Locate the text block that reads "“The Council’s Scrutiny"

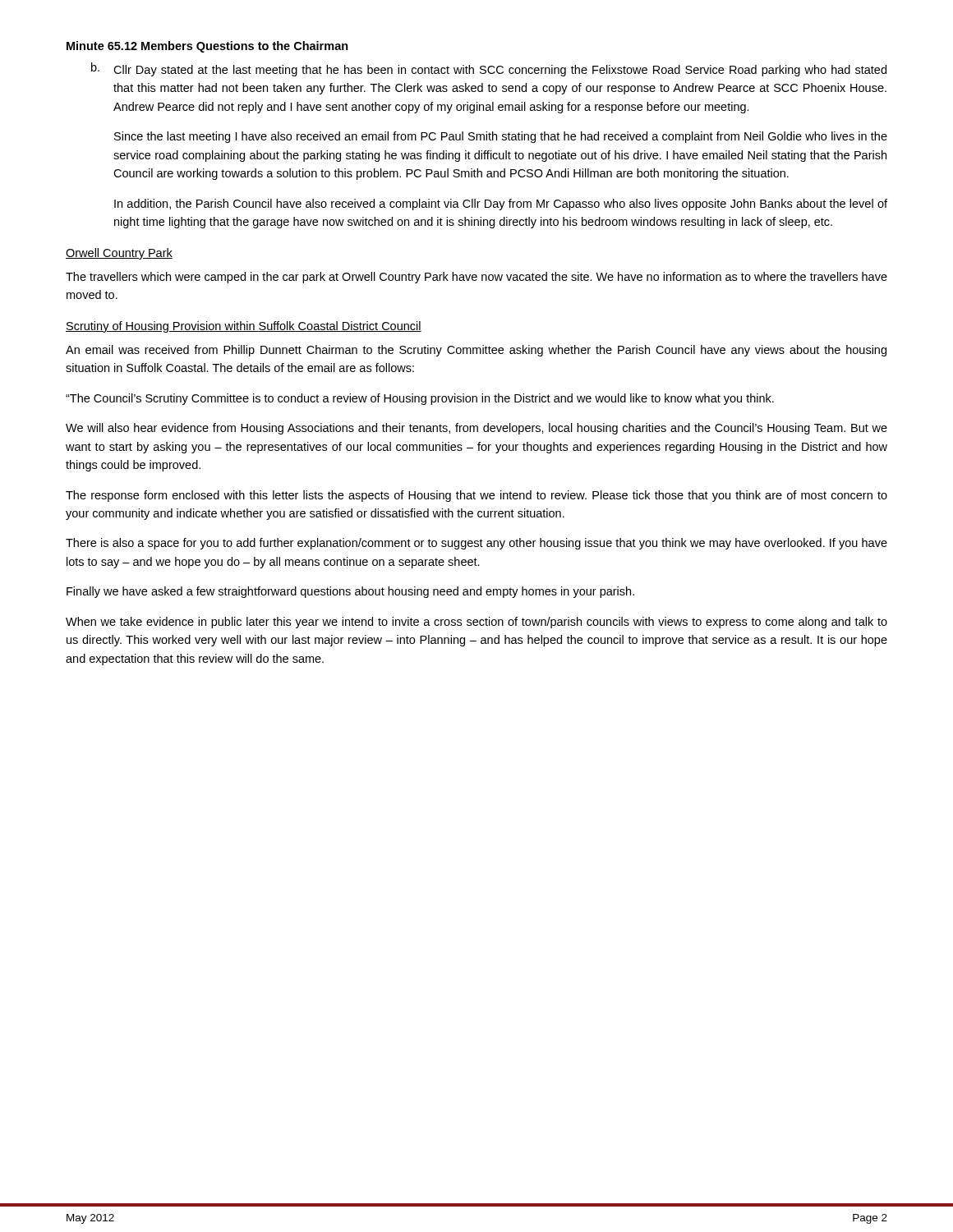420,398
